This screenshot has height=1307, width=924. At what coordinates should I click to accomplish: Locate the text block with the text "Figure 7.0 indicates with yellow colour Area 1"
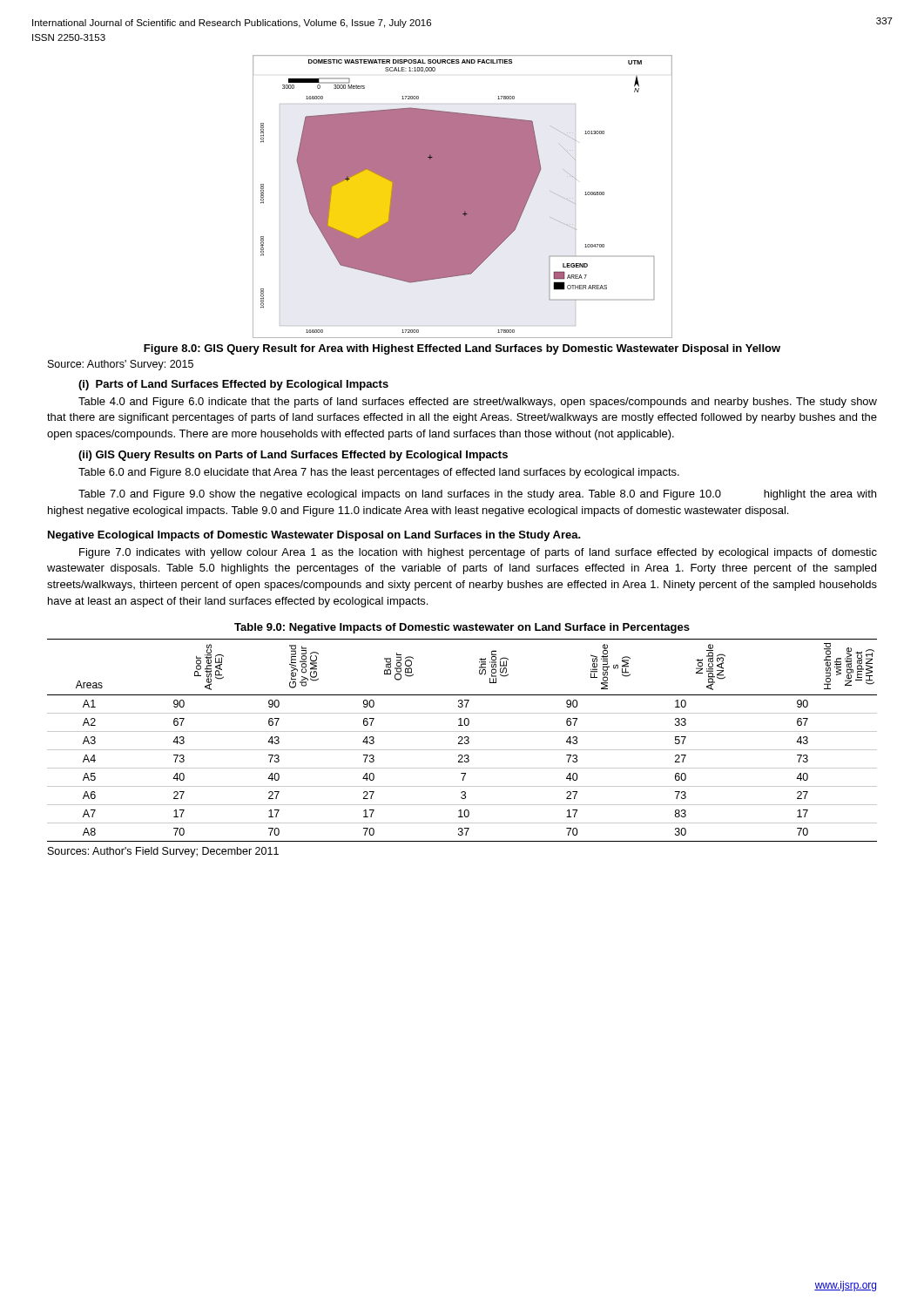462,576
